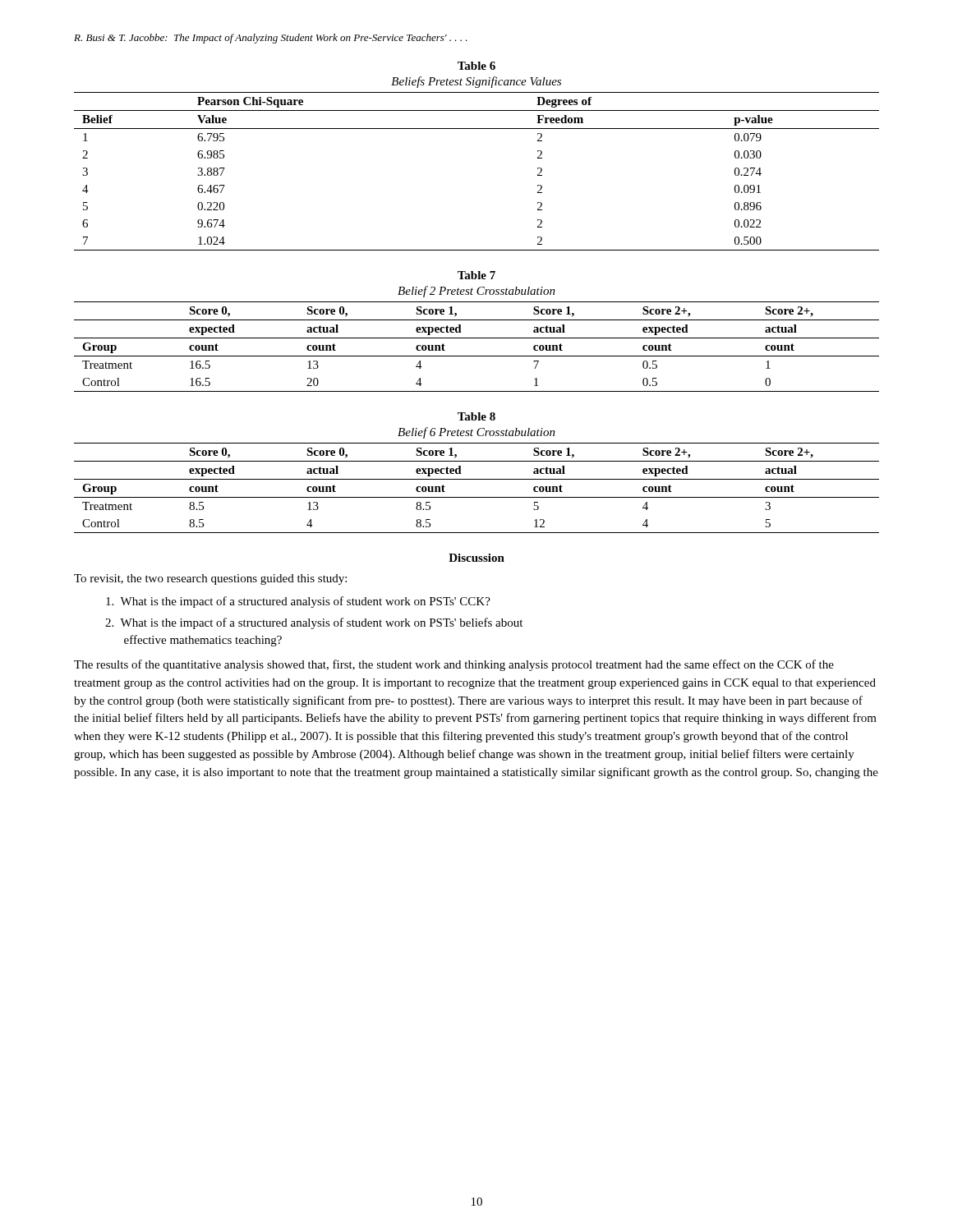Find the title that reads "Table 6"
The height and width of the screenshot is (1232, 953).
coord(476,66)
